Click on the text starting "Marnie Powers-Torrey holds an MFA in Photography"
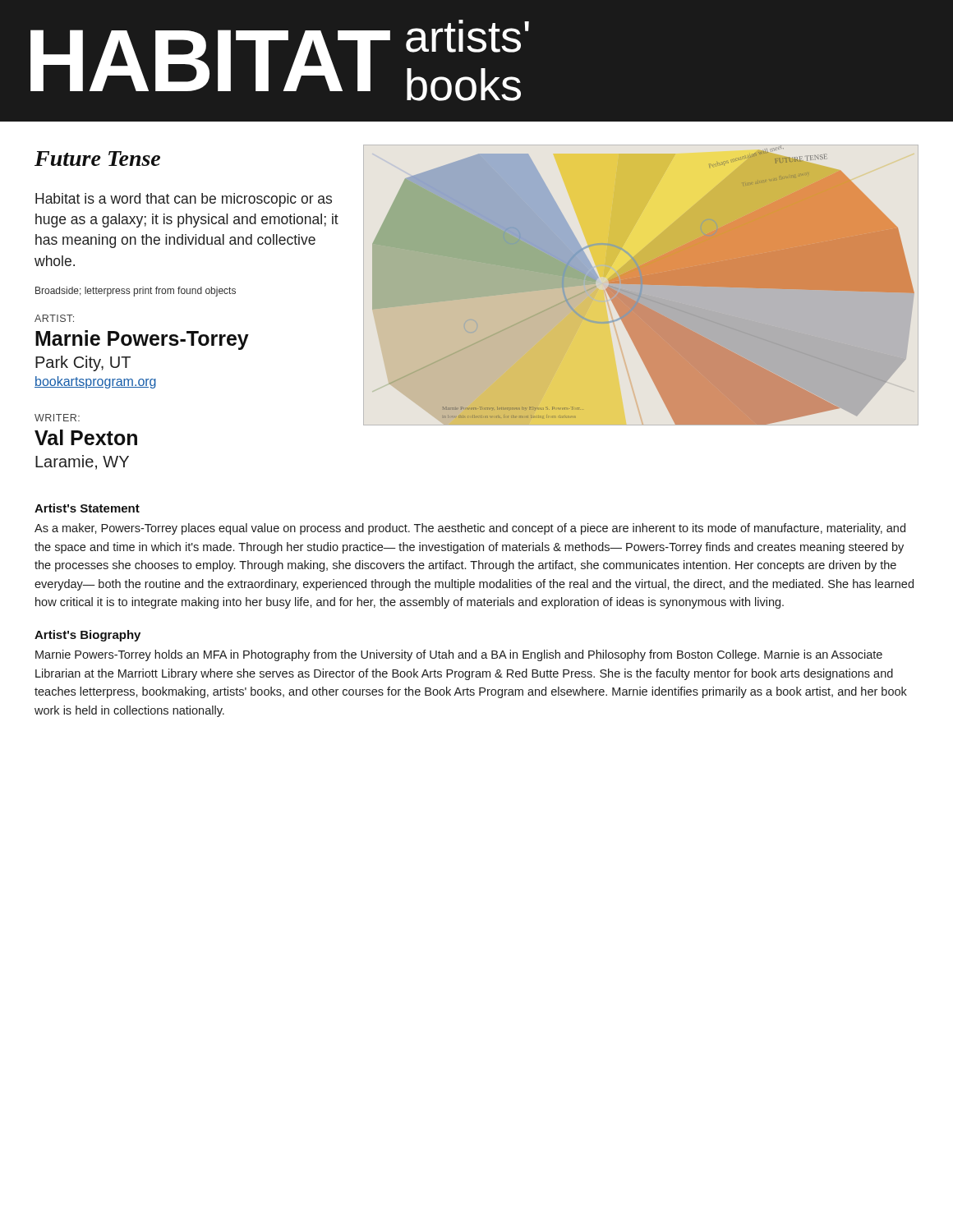Viewport: 953px width, 1232px height. coord(471,683)
